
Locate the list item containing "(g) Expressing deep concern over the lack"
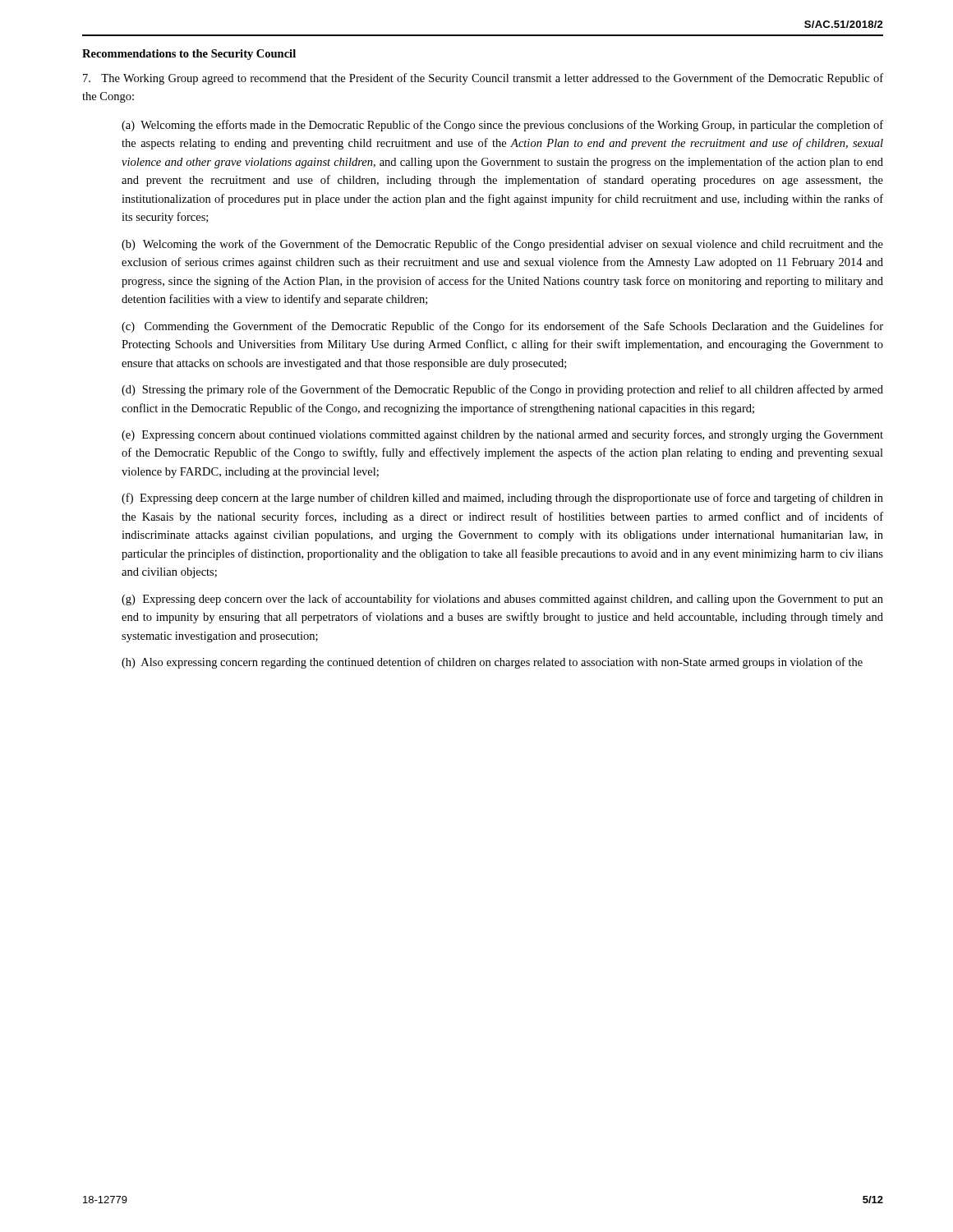click(502, 617)
